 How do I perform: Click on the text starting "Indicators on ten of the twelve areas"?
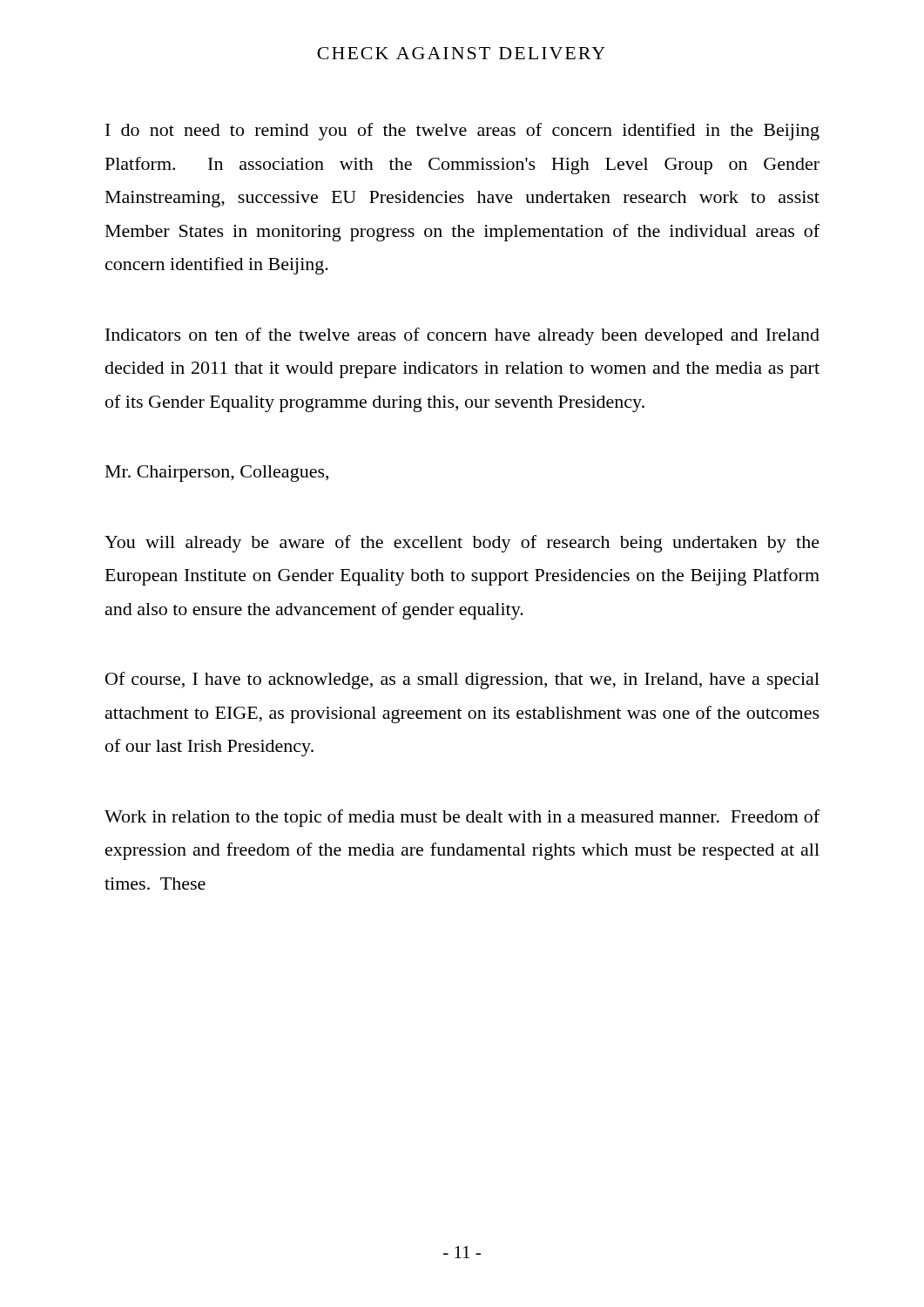462,367
